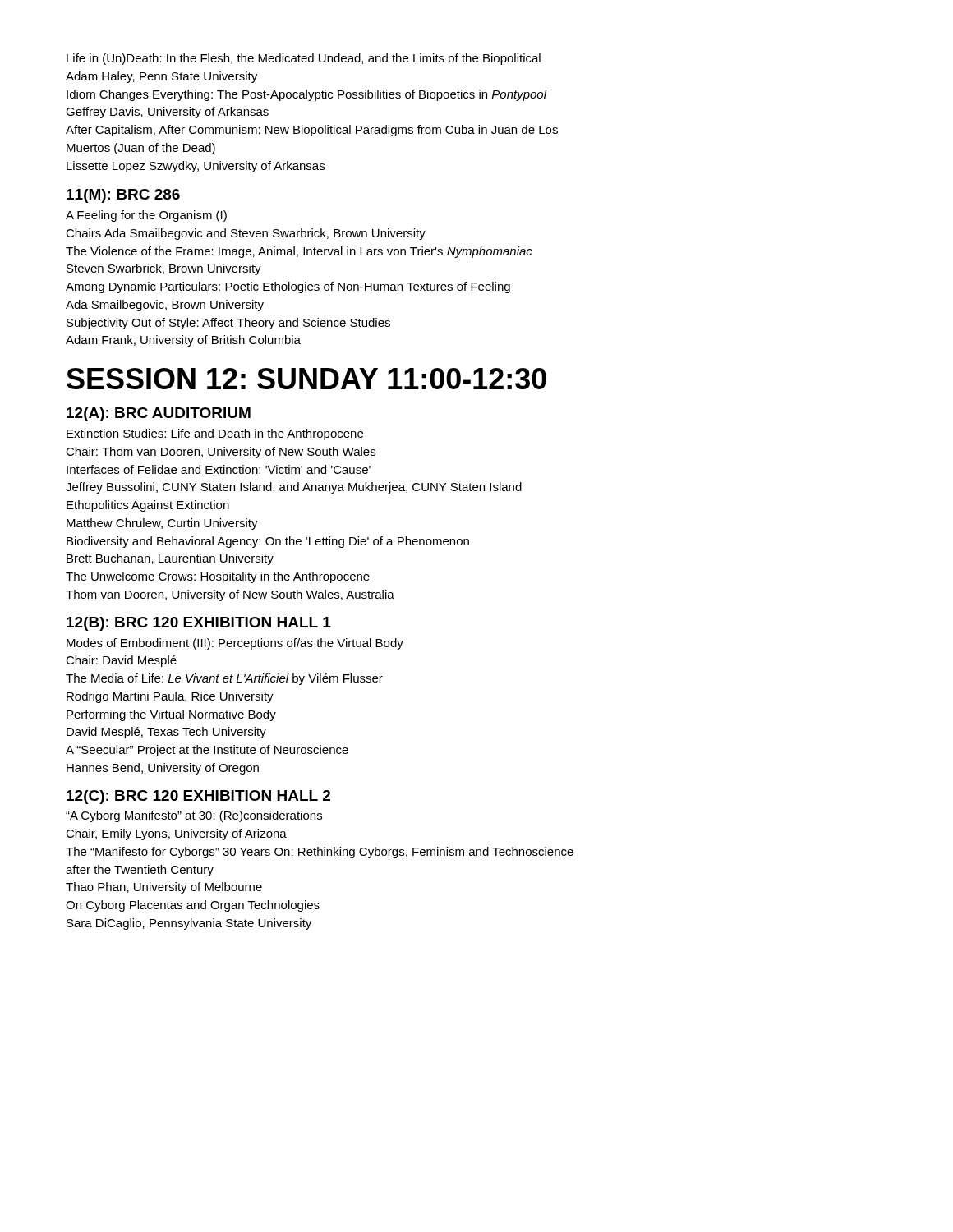Point to the block beginning "The Media of Life: Le Vivant et"
Image resolution: width=953 pixels, height=1232 pixels.
[224, 679]
